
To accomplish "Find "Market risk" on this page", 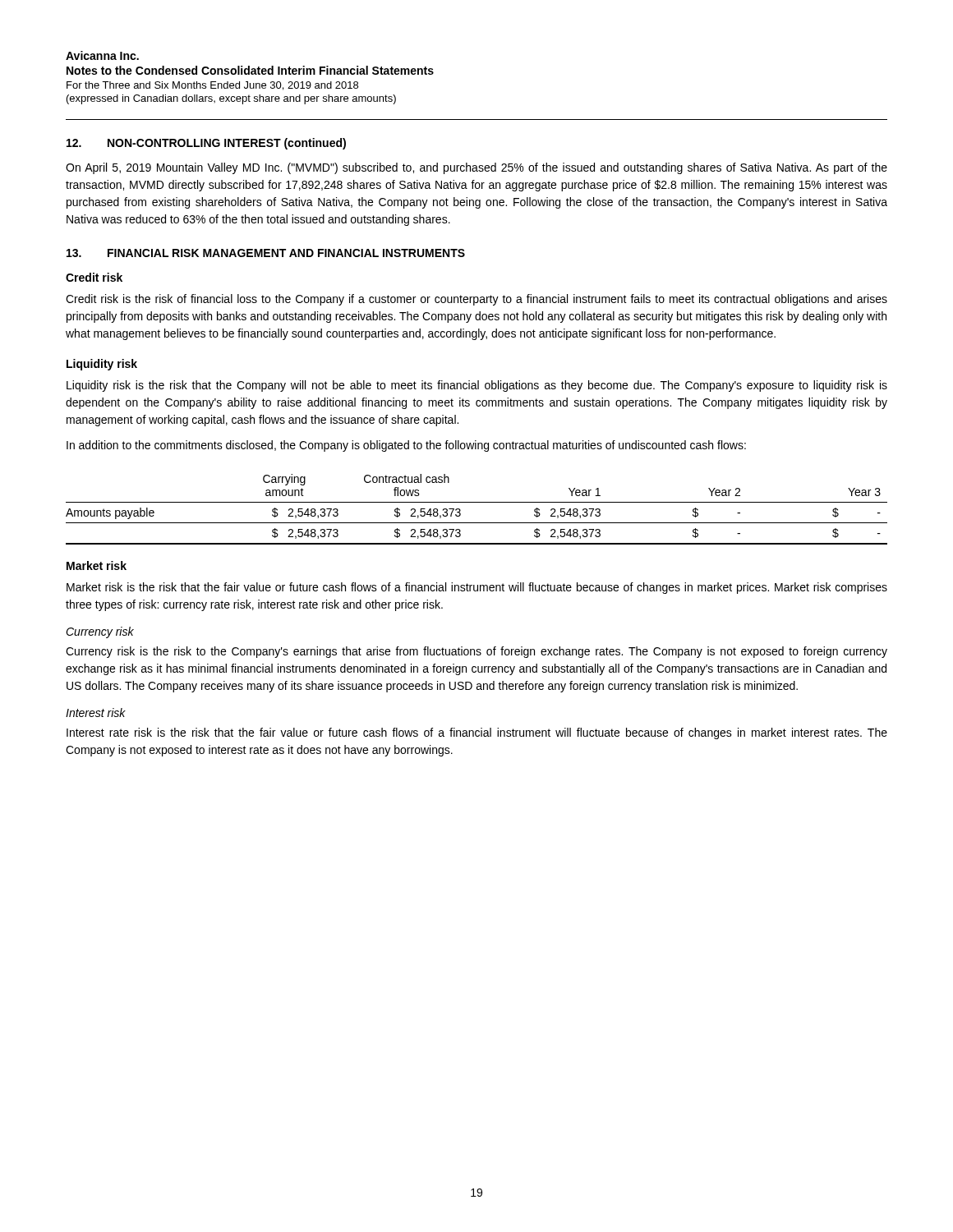I will (96, 566).
